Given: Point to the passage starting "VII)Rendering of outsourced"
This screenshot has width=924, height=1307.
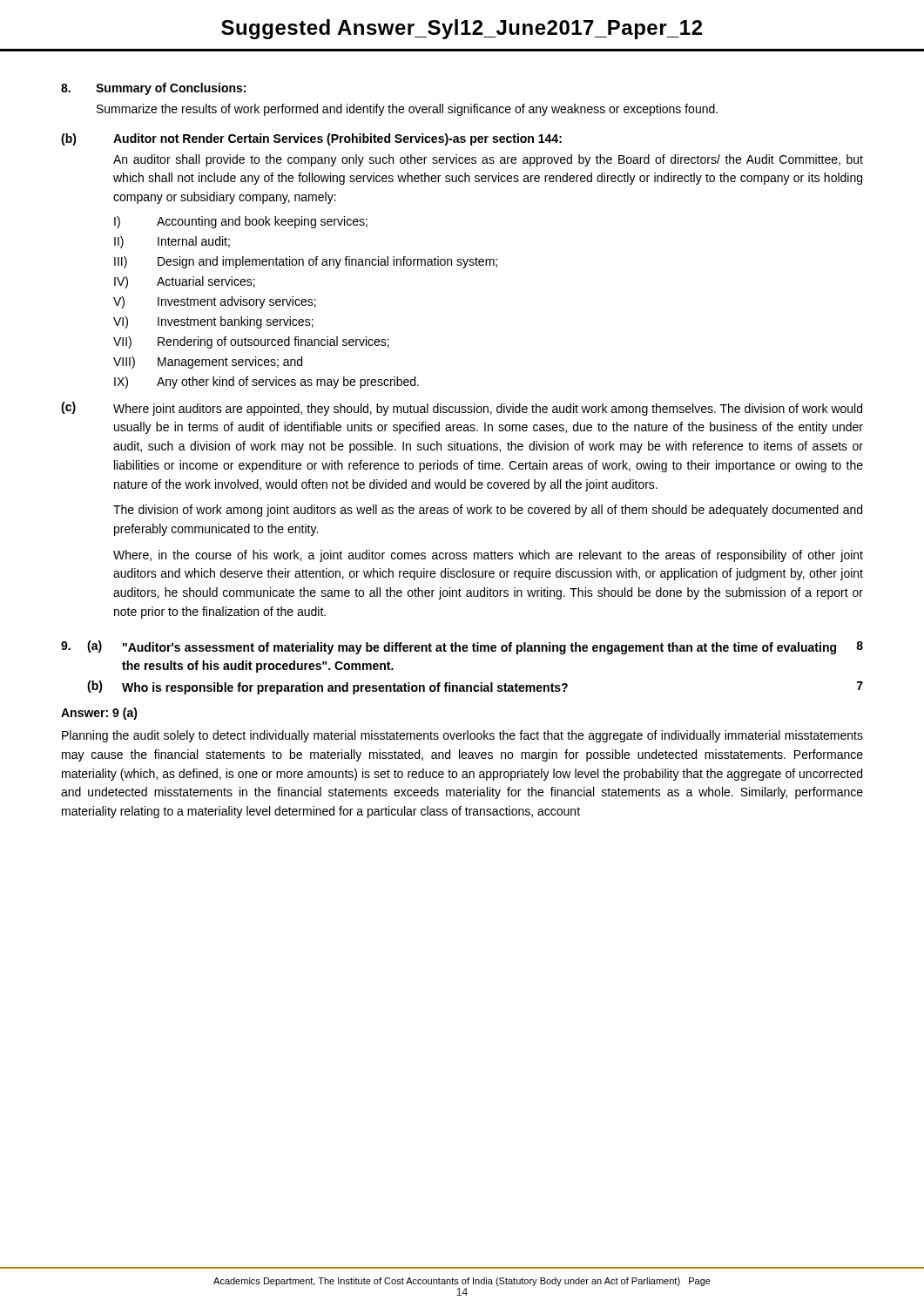Looking at the screenshot, I should [x=252, y=342].
